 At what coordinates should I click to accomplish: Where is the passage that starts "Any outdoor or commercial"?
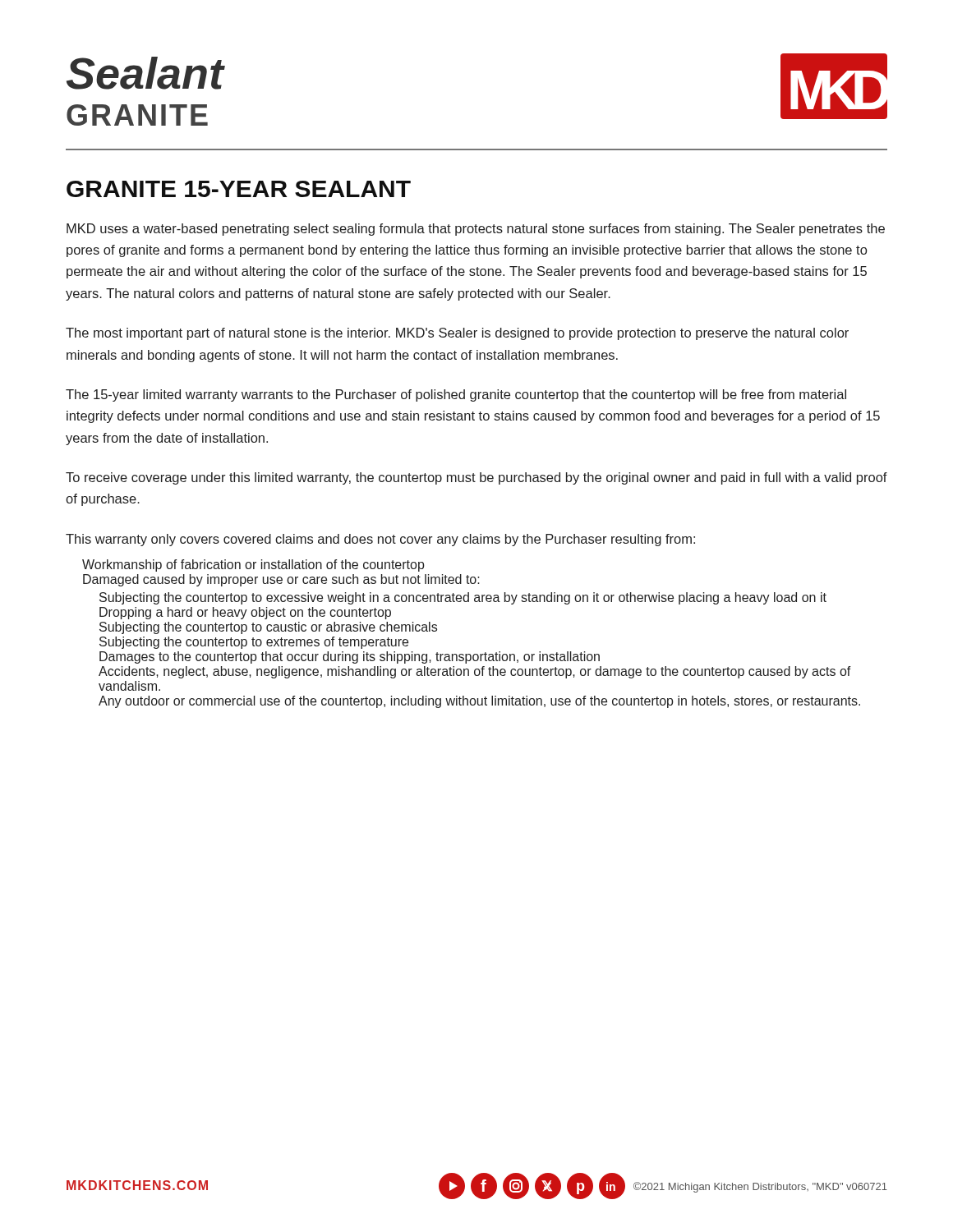[x=493, y=702]
